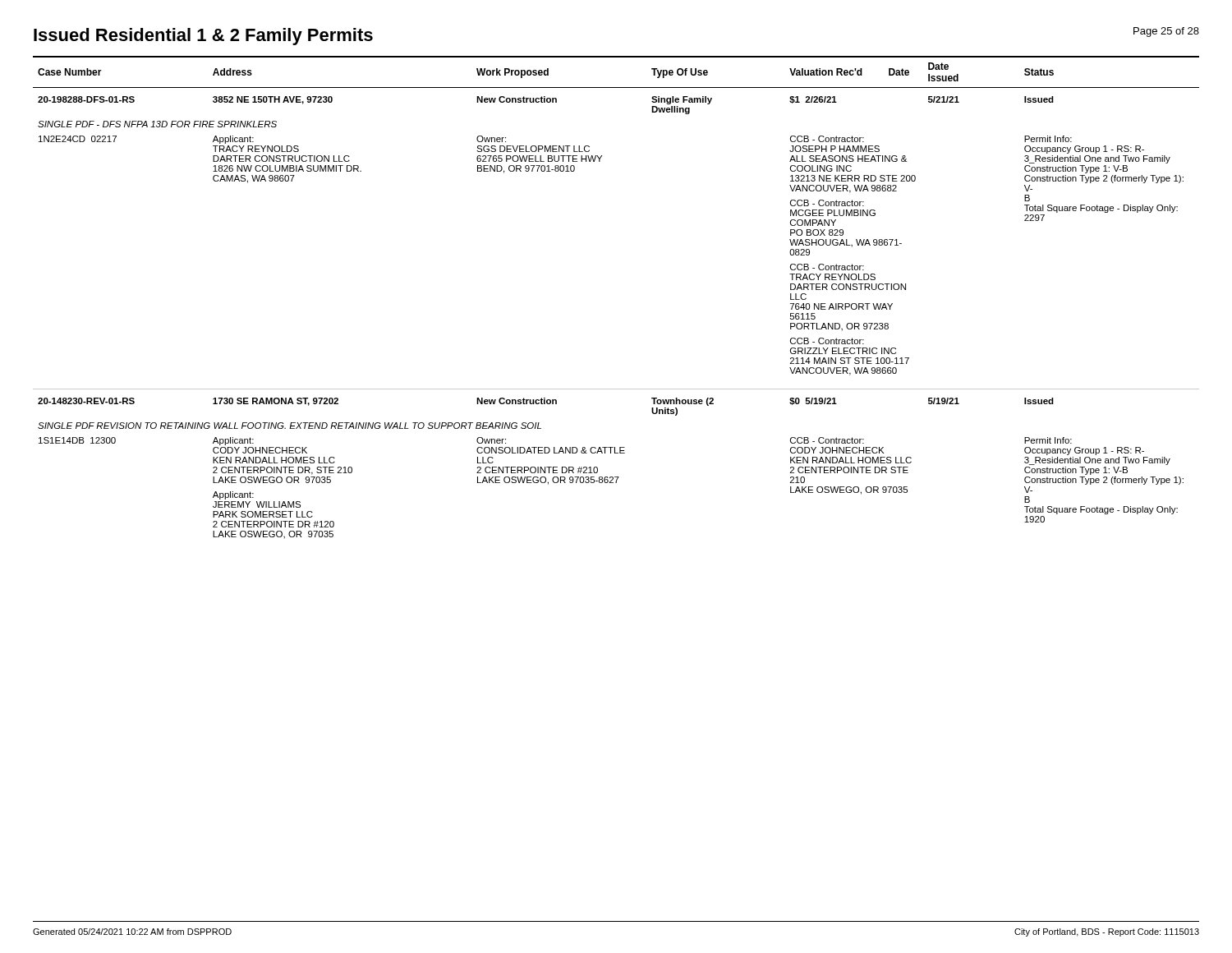Click a table
Screen dimensions: 953x1232
pyautogui.click(x=616, y=304)
